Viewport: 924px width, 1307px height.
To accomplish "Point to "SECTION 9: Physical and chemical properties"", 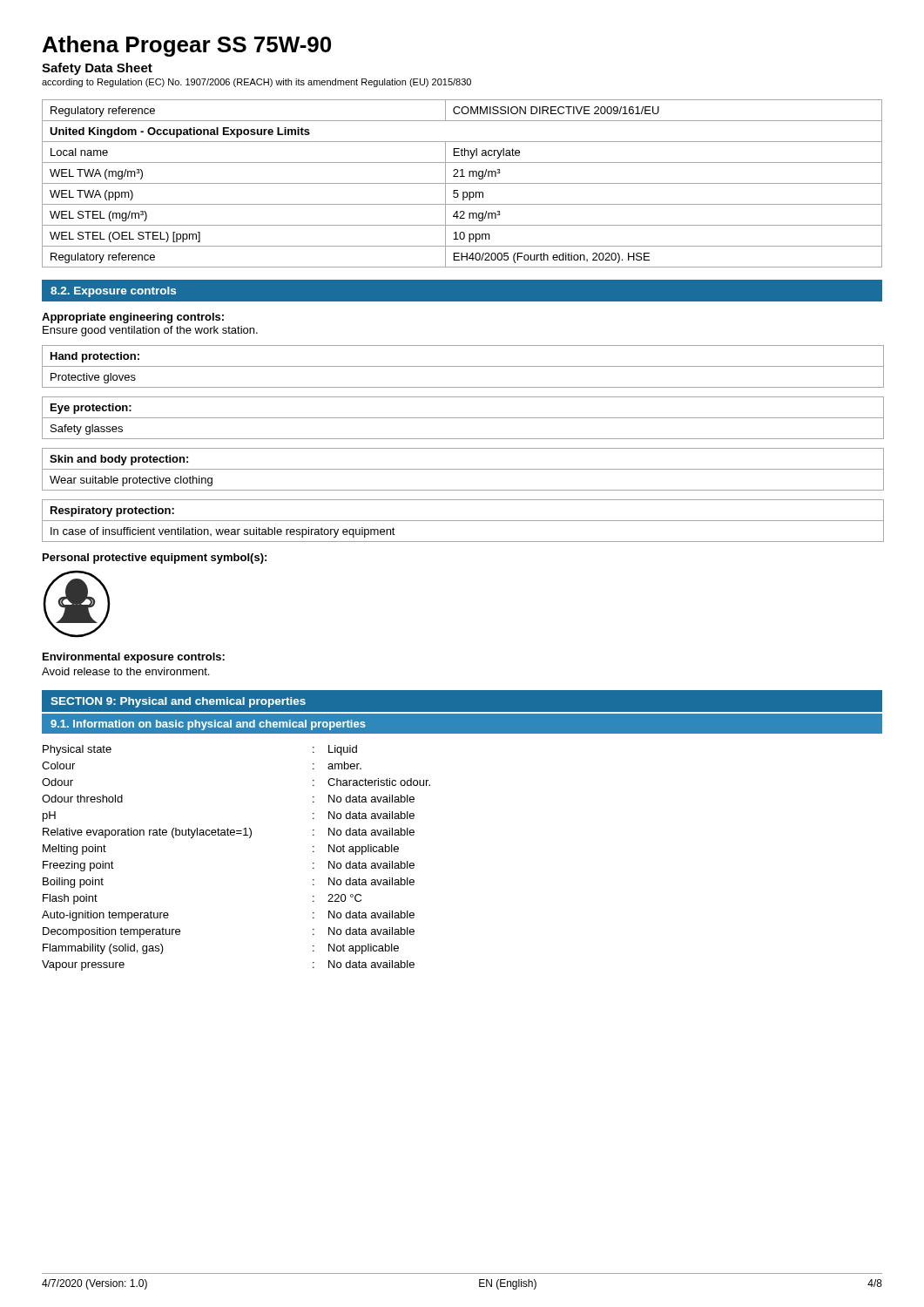I will pos(462,701).
